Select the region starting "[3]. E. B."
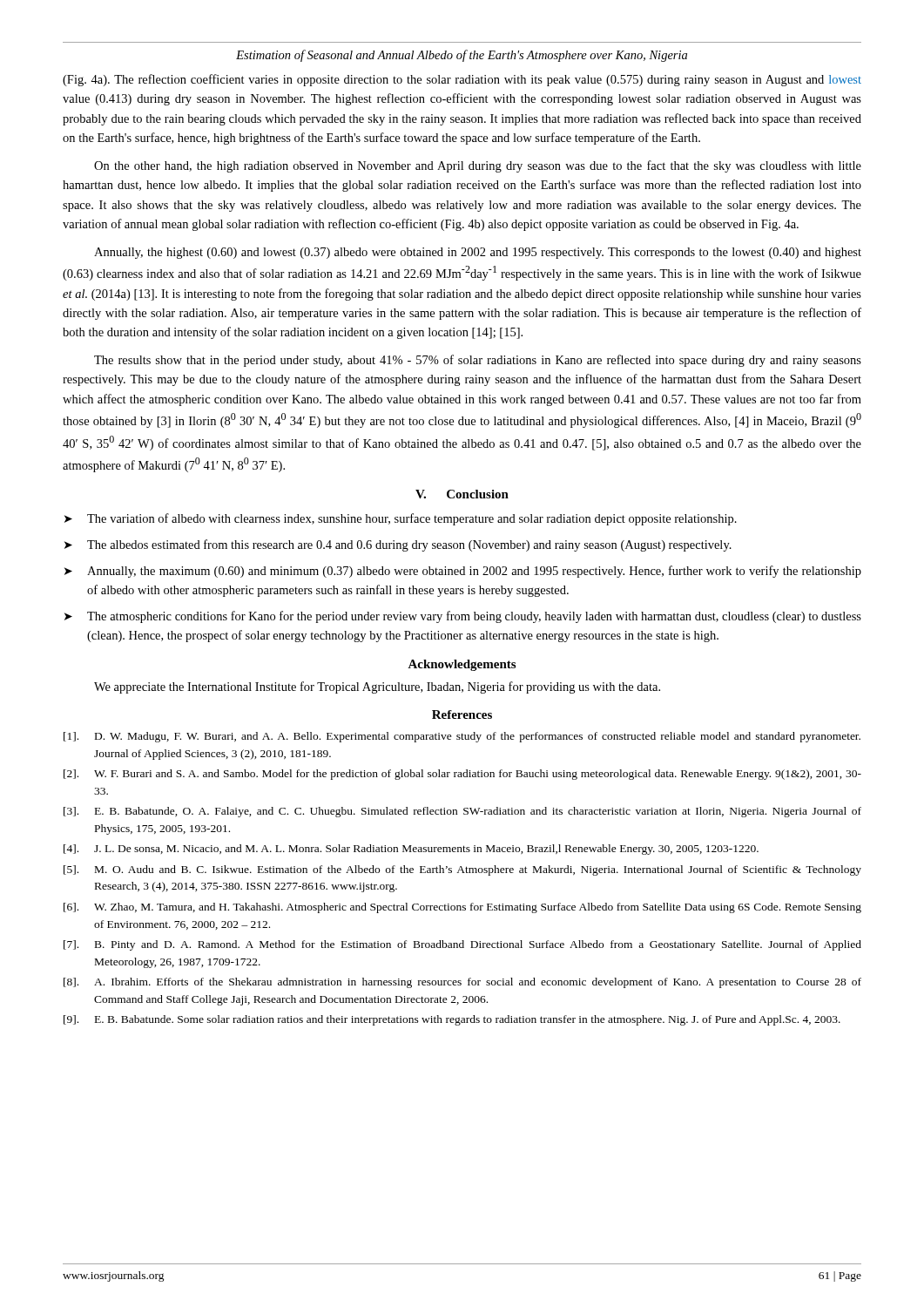The image size is (924, 1307). 462,820
